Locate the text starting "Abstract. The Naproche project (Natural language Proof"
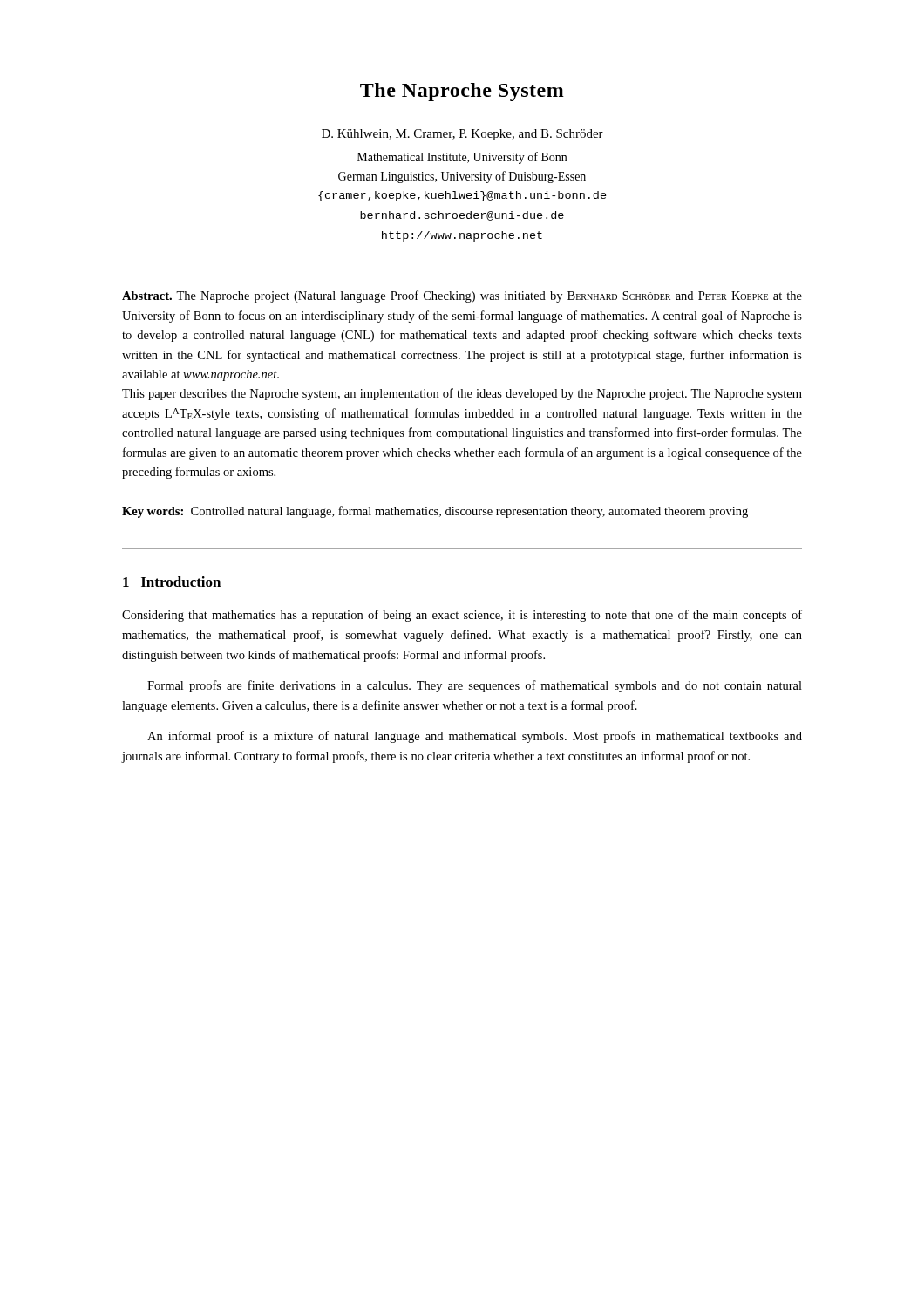Screen dimensions: 1308x924 pos(462,384)
